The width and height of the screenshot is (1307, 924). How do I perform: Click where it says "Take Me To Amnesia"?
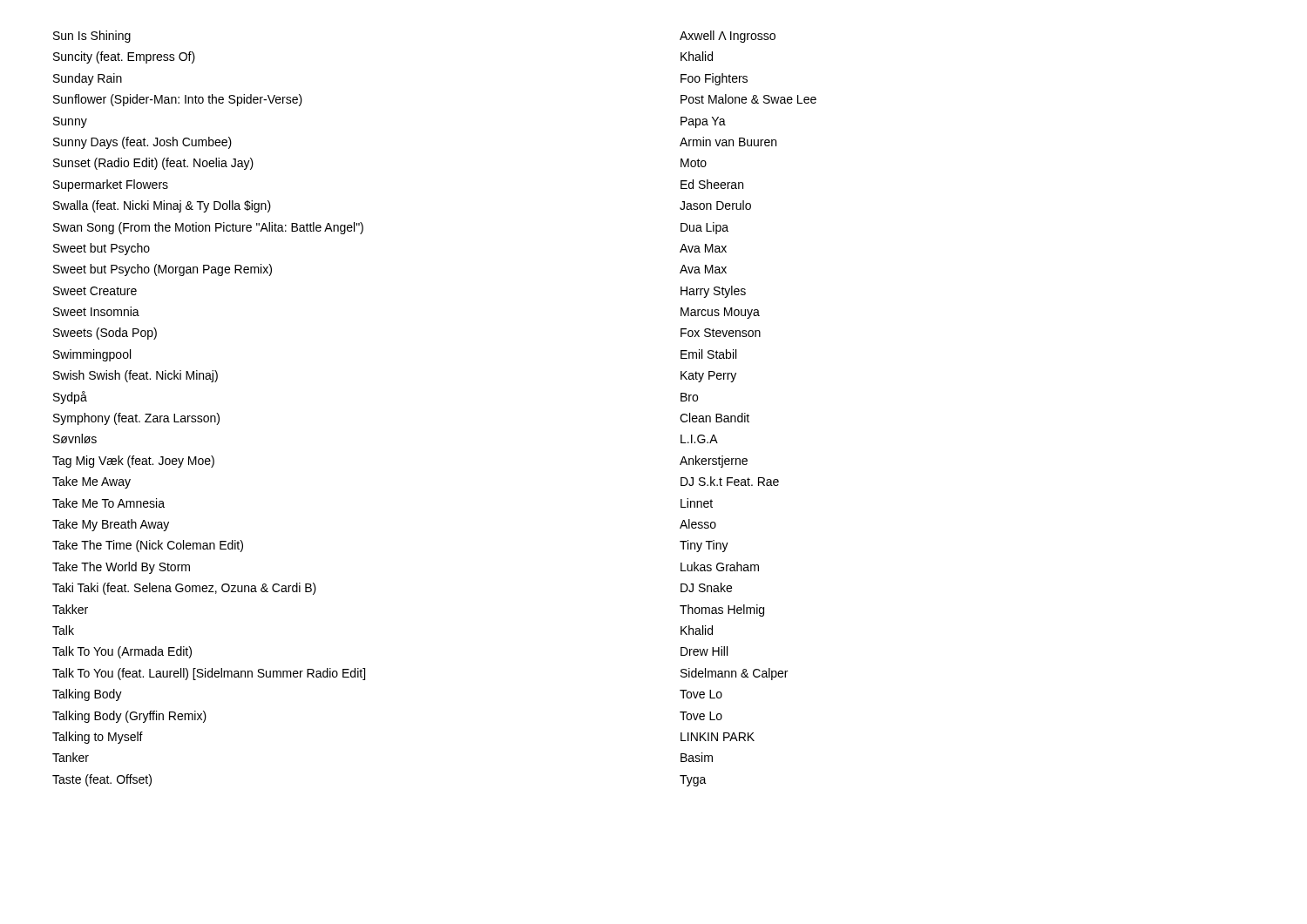[108, 503]
